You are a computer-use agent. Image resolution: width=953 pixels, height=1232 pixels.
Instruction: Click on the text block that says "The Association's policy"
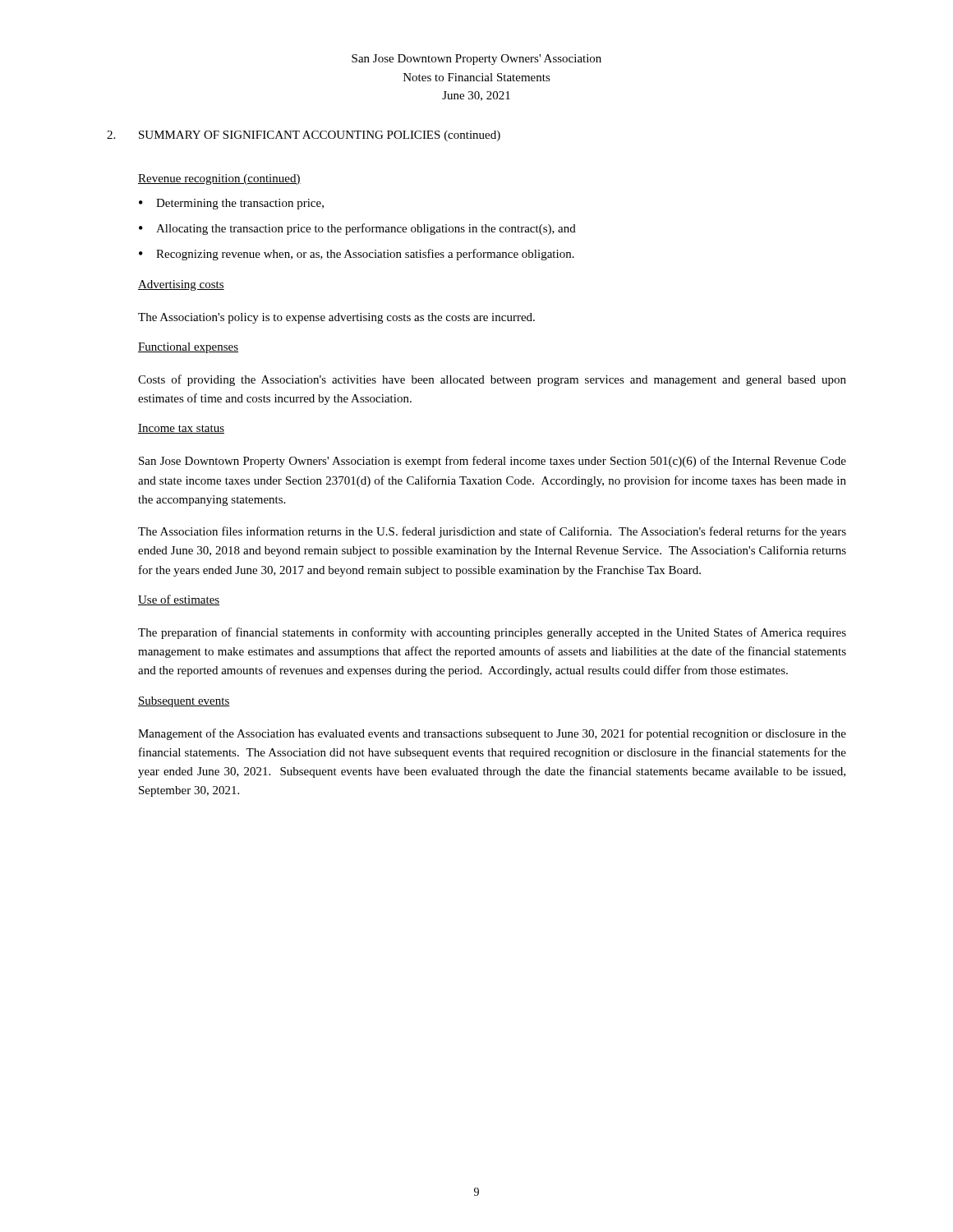337,317
